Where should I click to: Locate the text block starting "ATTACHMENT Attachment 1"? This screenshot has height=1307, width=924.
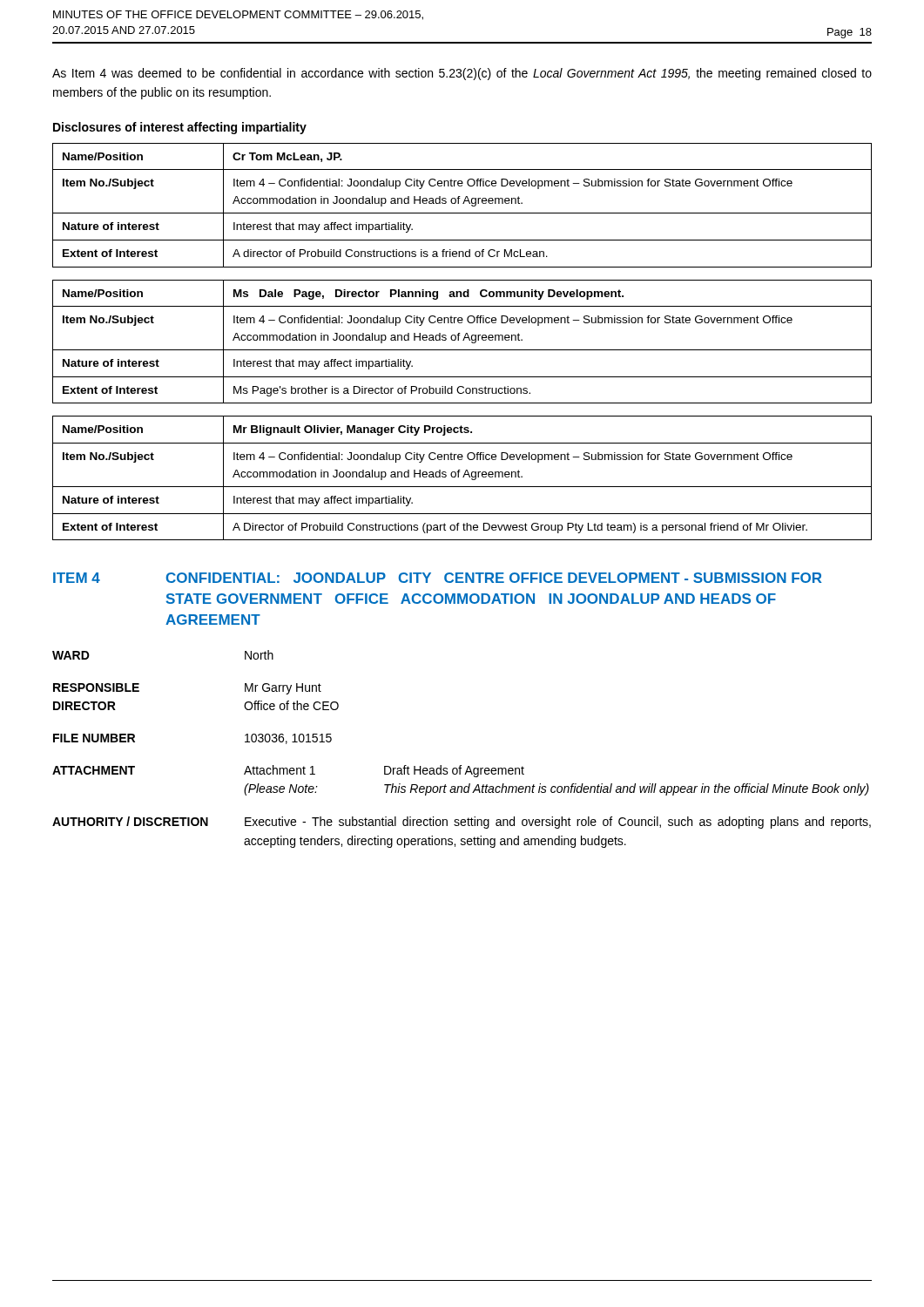[462, 780]
